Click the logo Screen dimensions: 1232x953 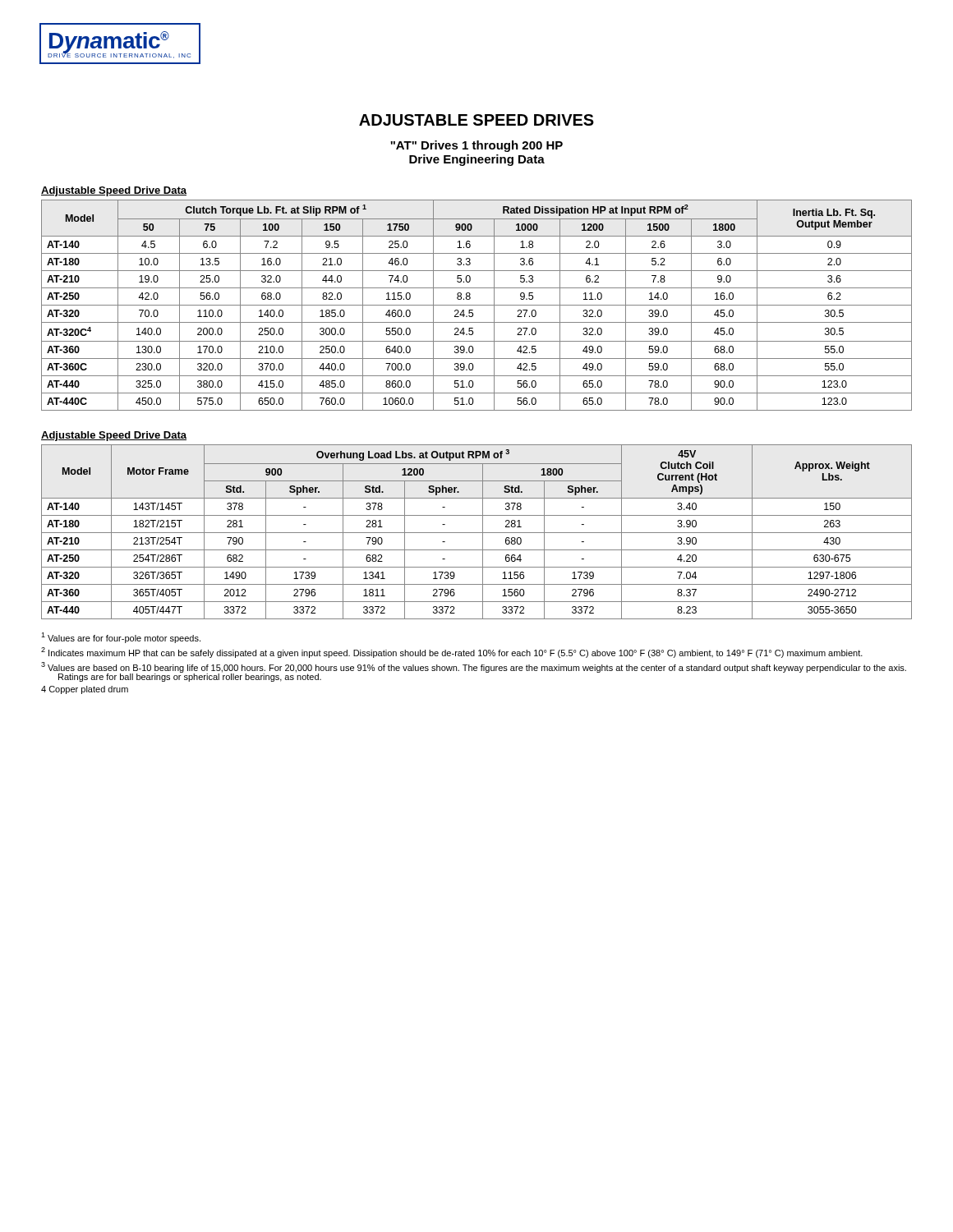[x=120, y=44]
